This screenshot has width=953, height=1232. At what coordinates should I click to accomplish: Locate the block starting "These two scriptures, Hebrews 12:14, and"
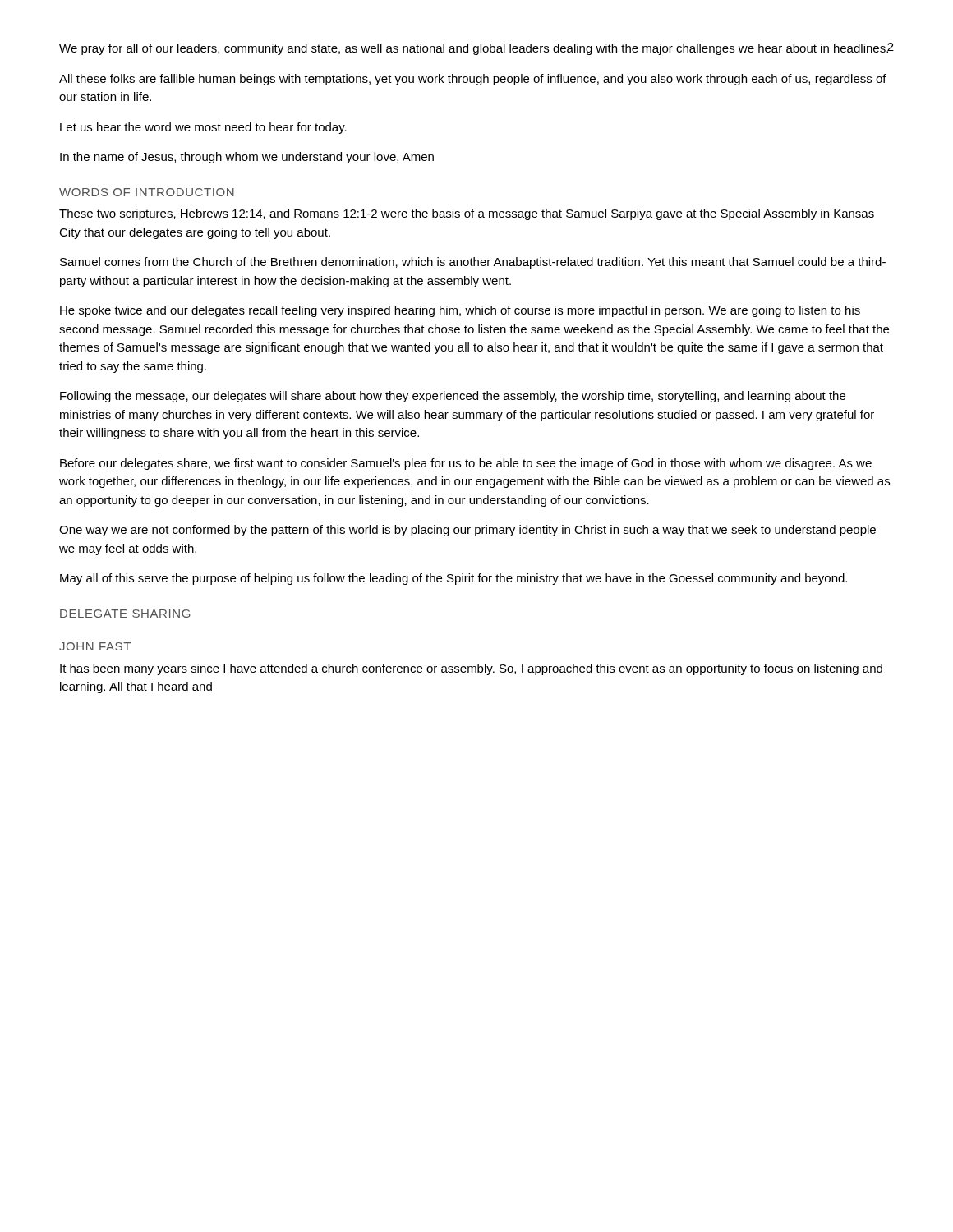pos(476,223)
